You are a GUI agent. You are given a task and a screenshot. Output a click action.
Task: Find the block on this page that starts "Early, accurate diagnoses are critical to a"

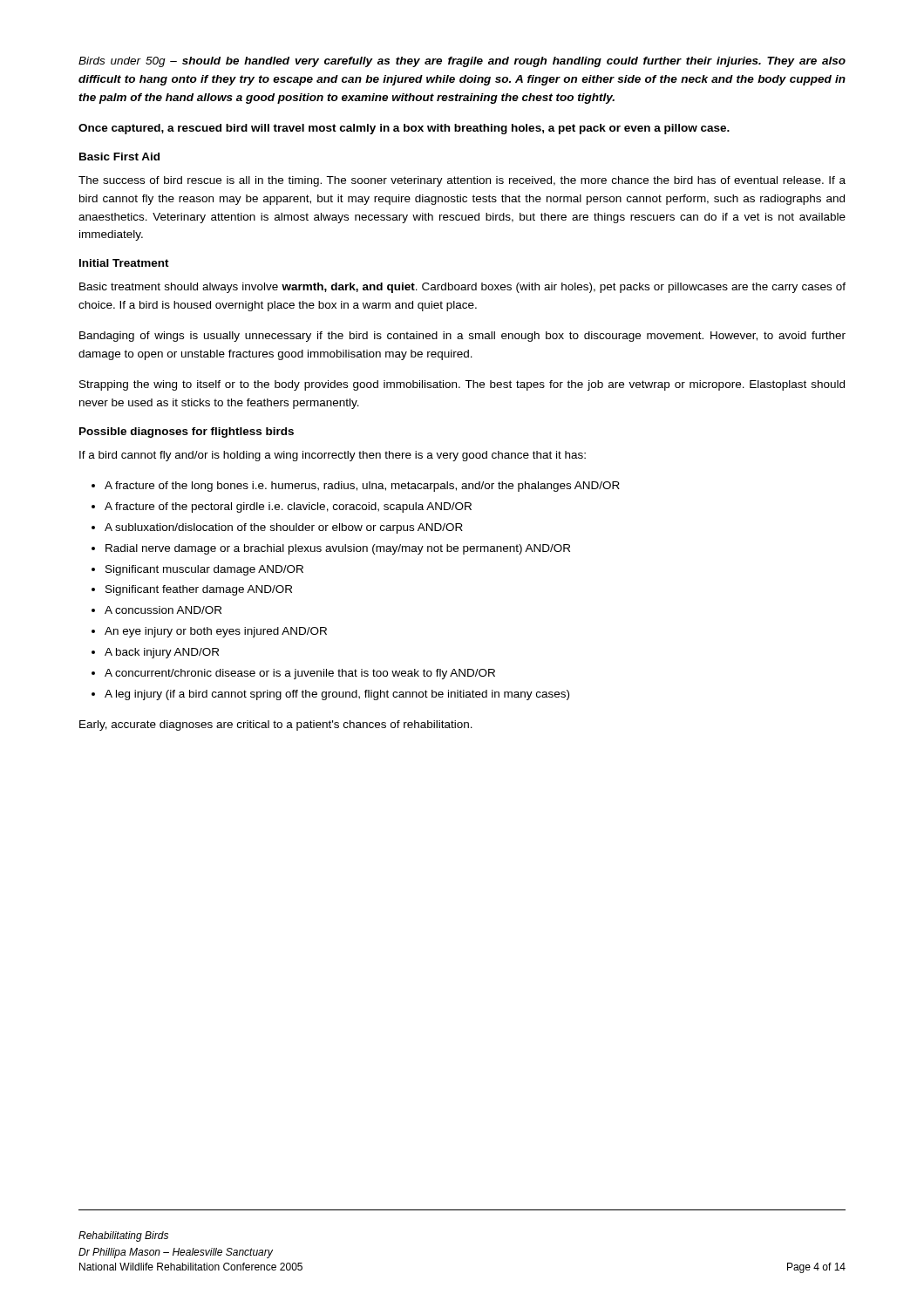tap(276, 724)
